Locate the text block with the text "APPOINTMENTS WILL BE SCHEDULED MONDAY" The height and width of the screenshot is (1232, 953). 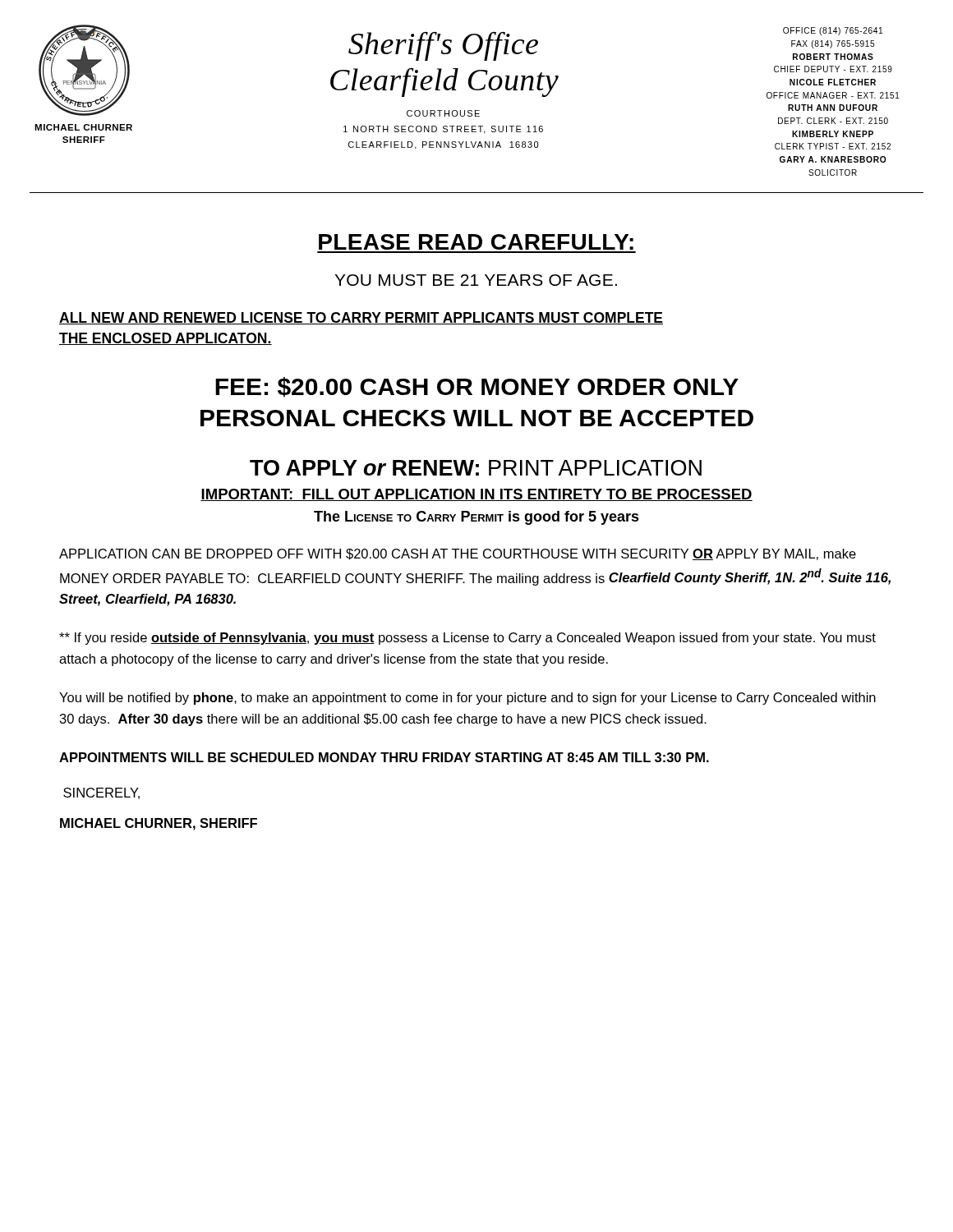tap(384, 757)
